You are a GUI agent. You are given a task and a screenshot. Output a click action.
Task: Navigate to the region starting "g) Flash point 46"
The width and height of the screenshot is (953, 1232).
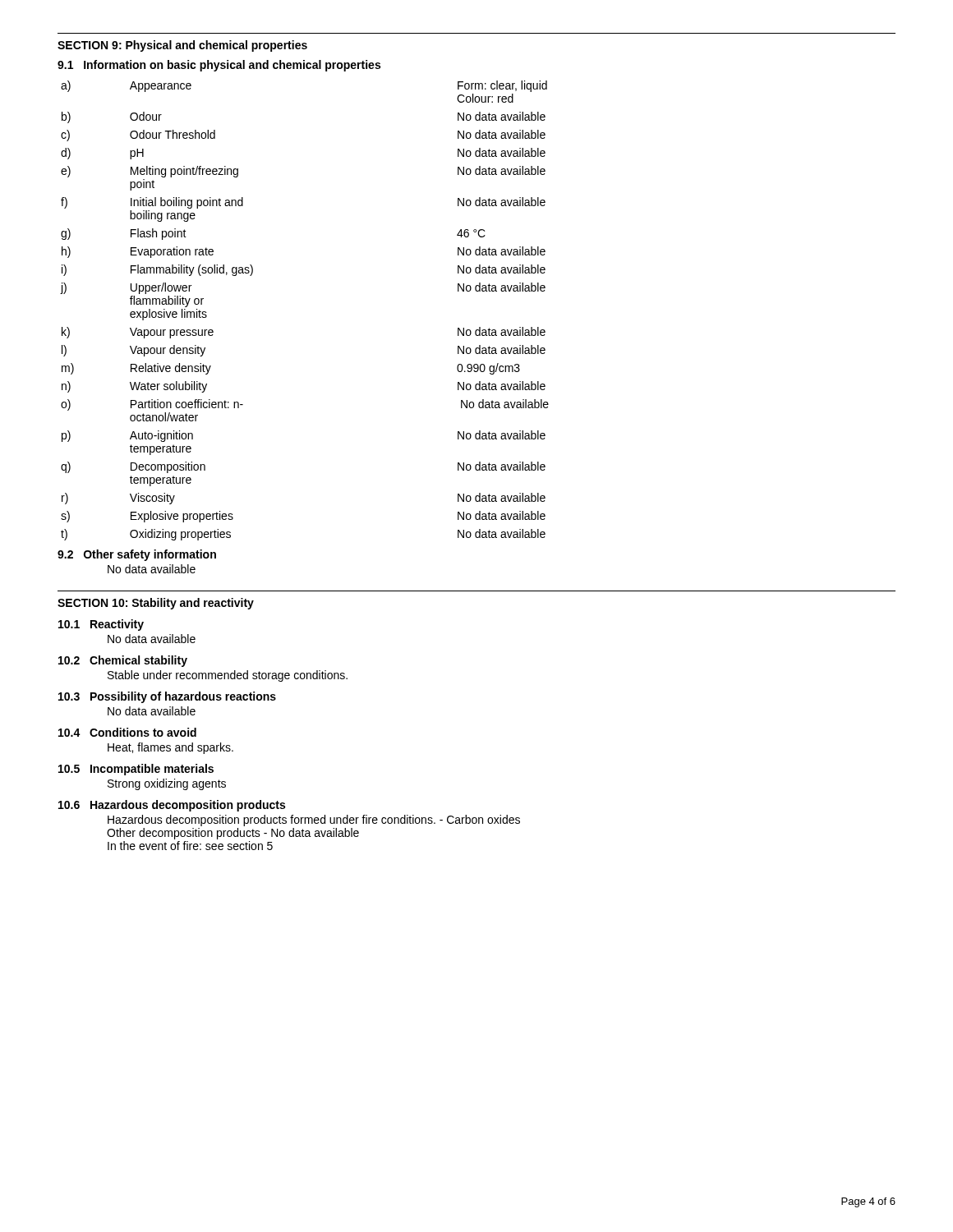476,233
